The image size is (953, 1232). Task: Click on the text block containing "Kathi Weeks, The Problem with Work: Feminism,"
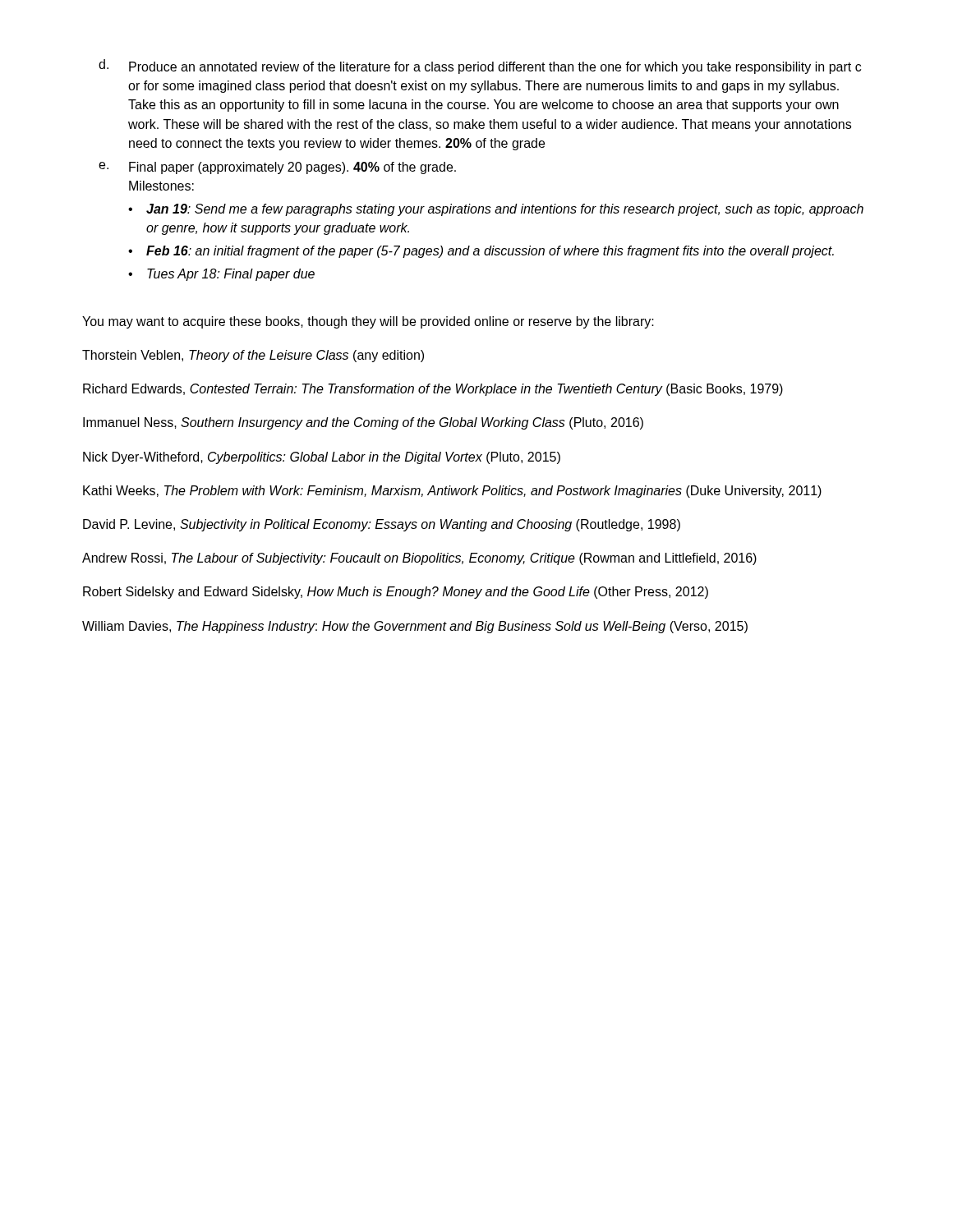(x=476, y=491)
